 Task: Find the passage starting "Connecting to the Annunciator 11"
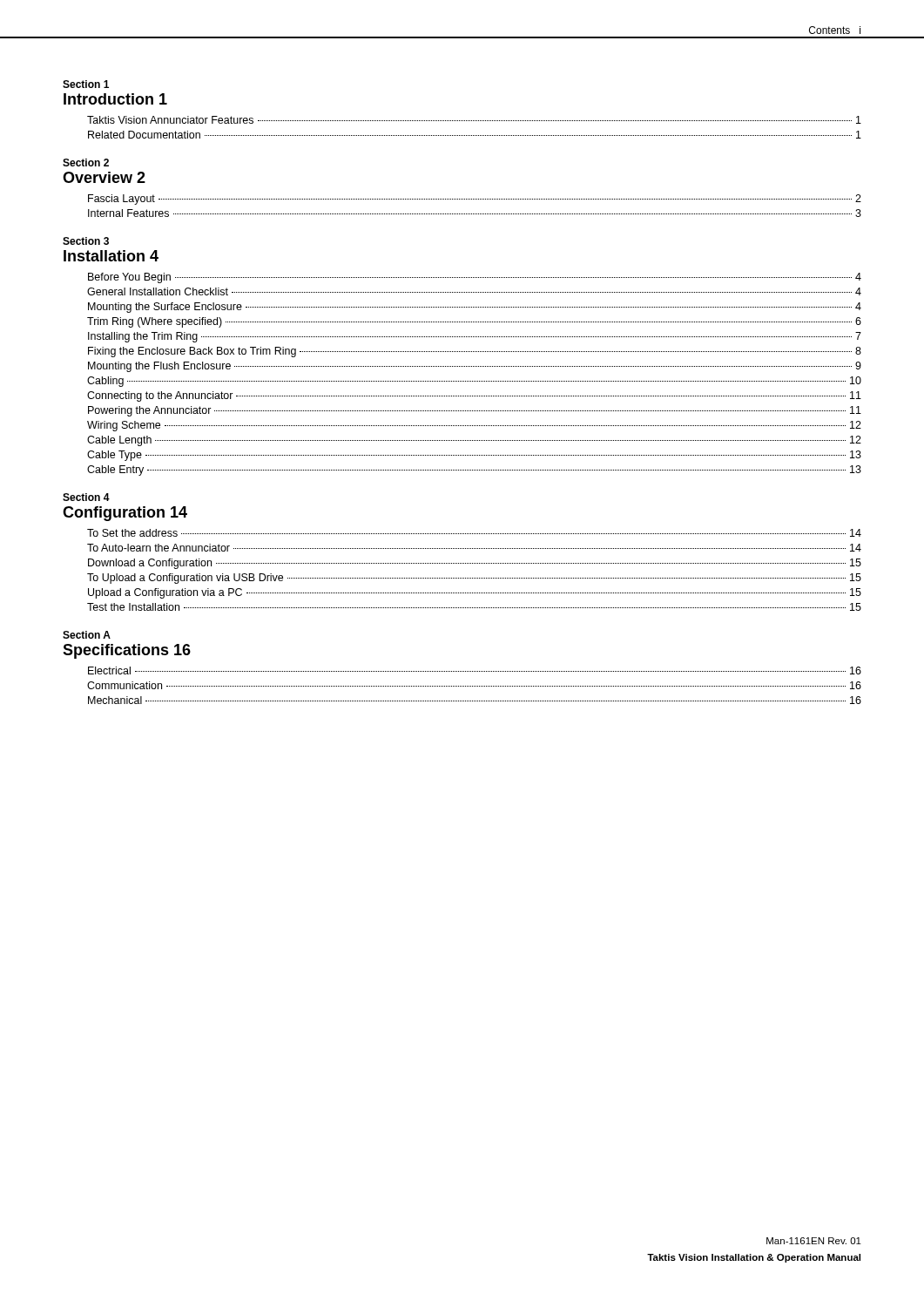pos(474,396)
